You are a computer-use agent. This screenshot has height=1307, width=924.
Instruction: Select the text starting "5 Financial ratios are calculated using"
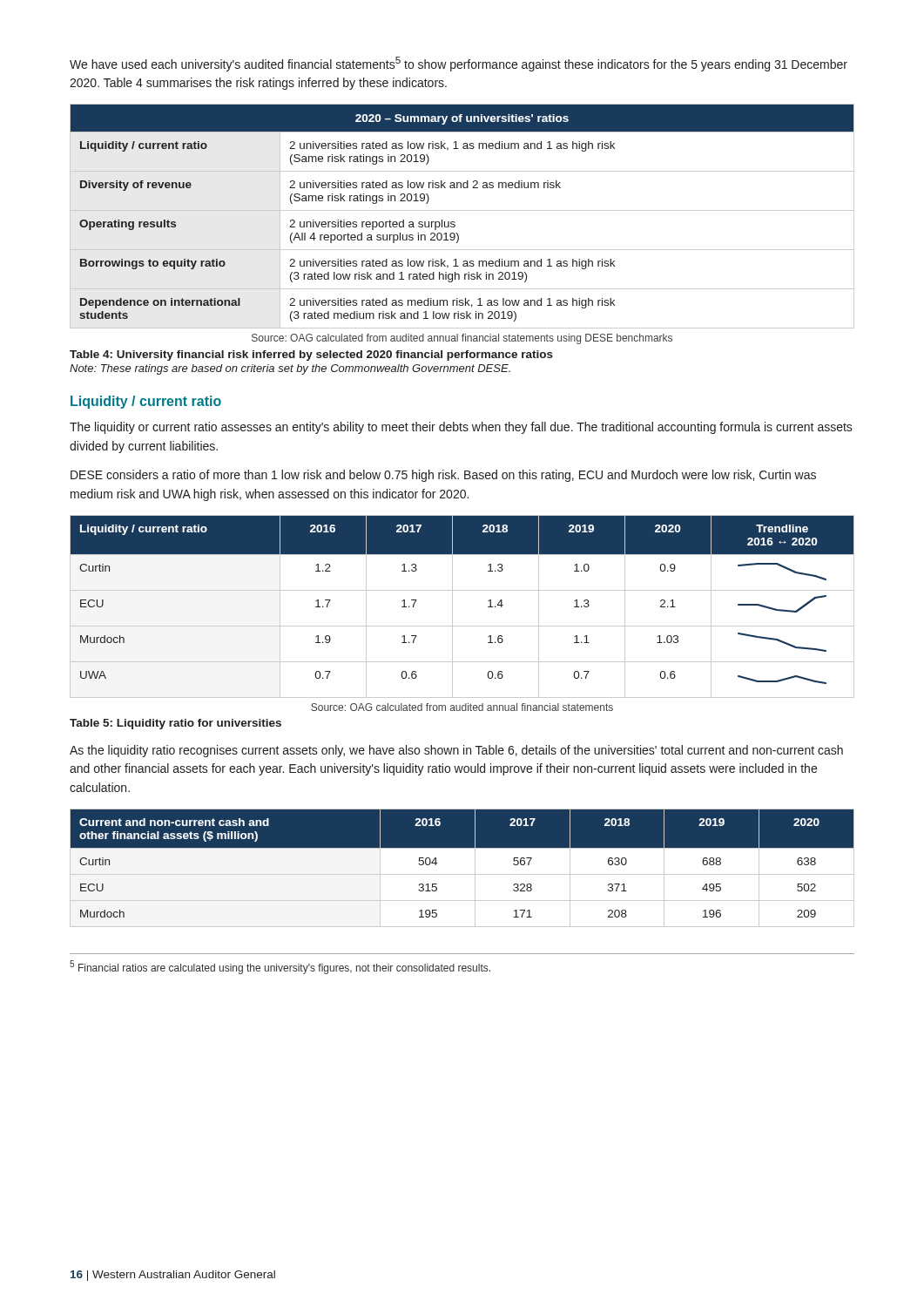[280, 967]
